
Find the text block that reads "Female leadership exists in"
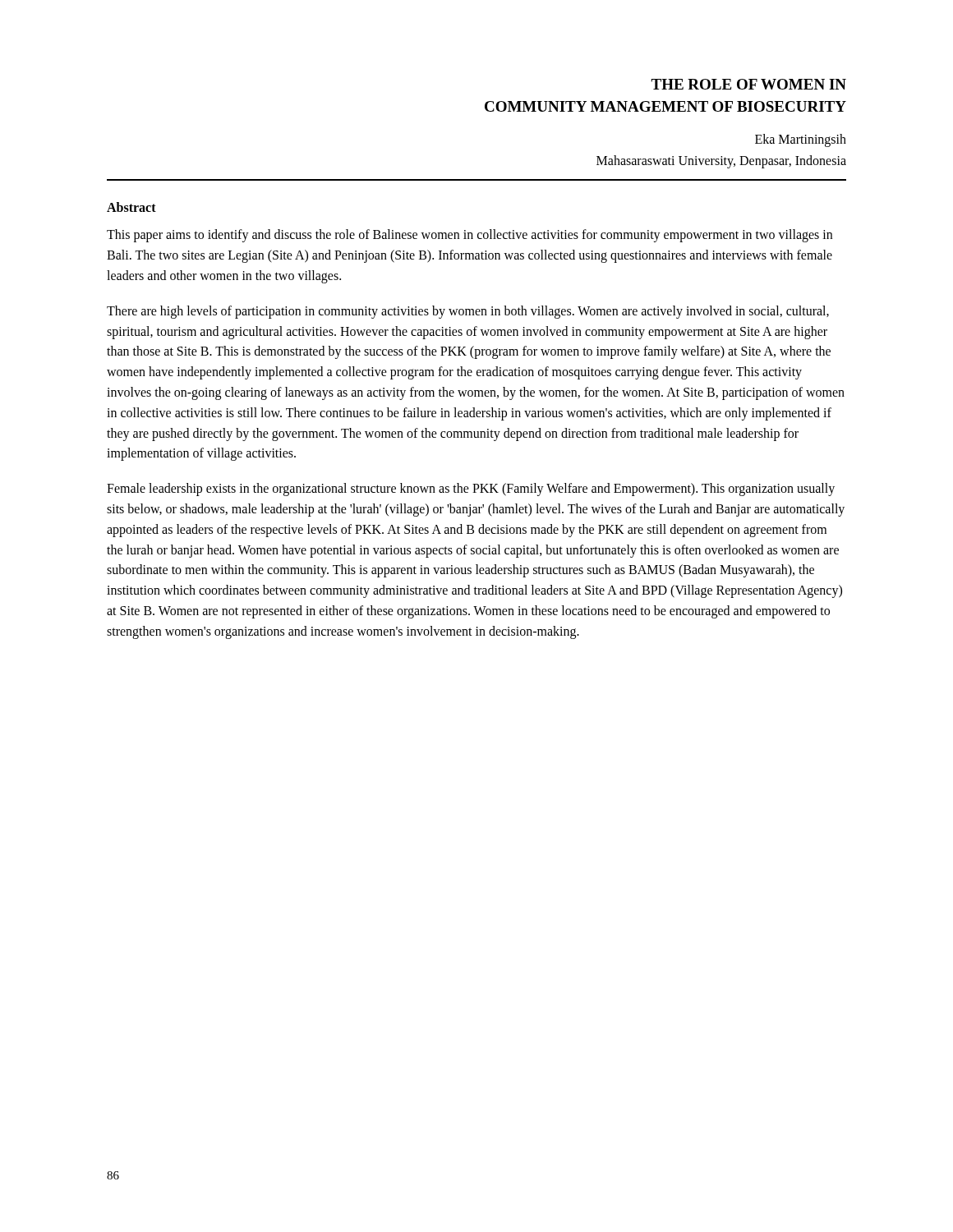pyautogui.click(x=476, y=560)
